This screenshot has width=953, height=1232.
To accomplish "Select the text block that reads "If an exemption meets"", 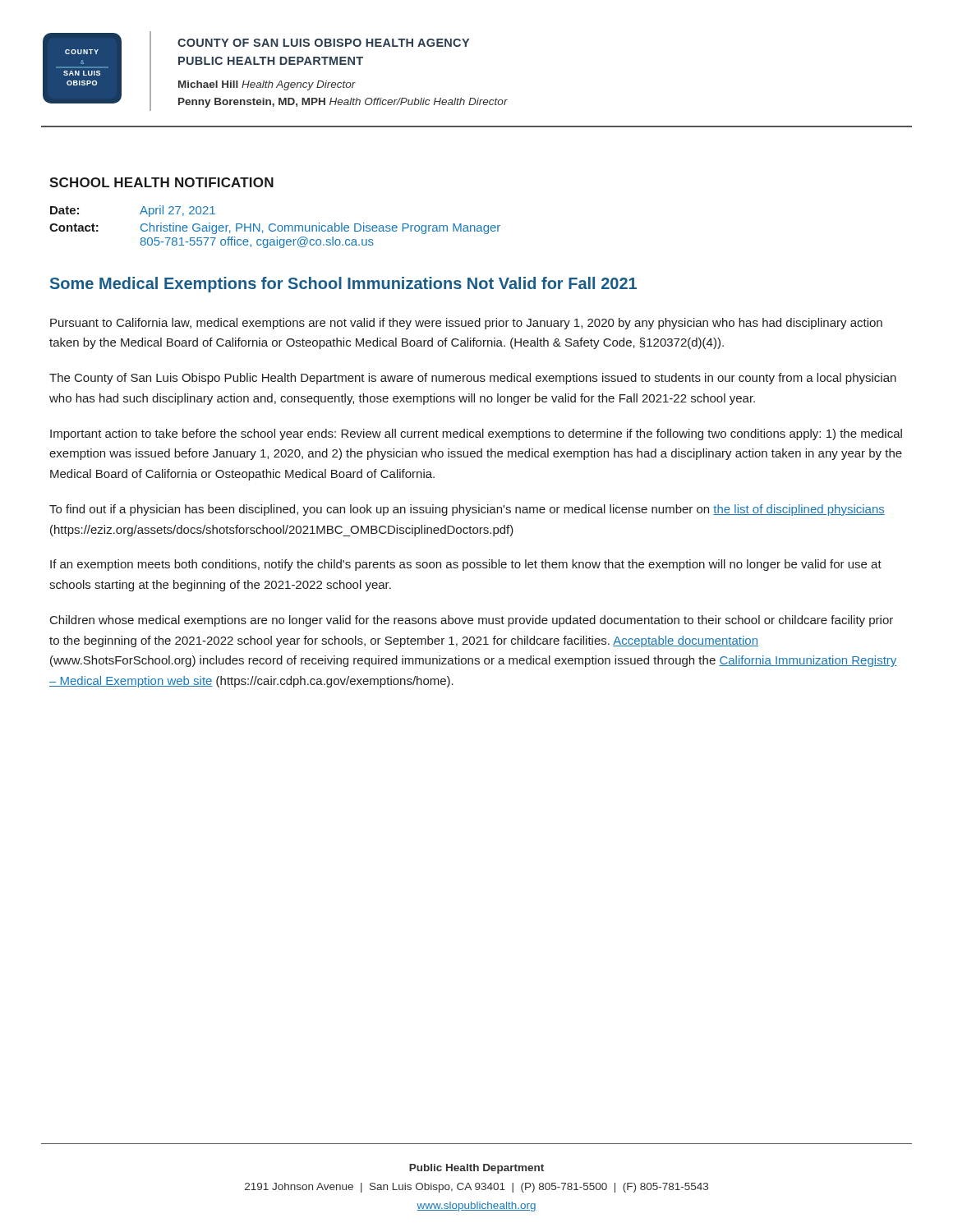I will (465, 574).
